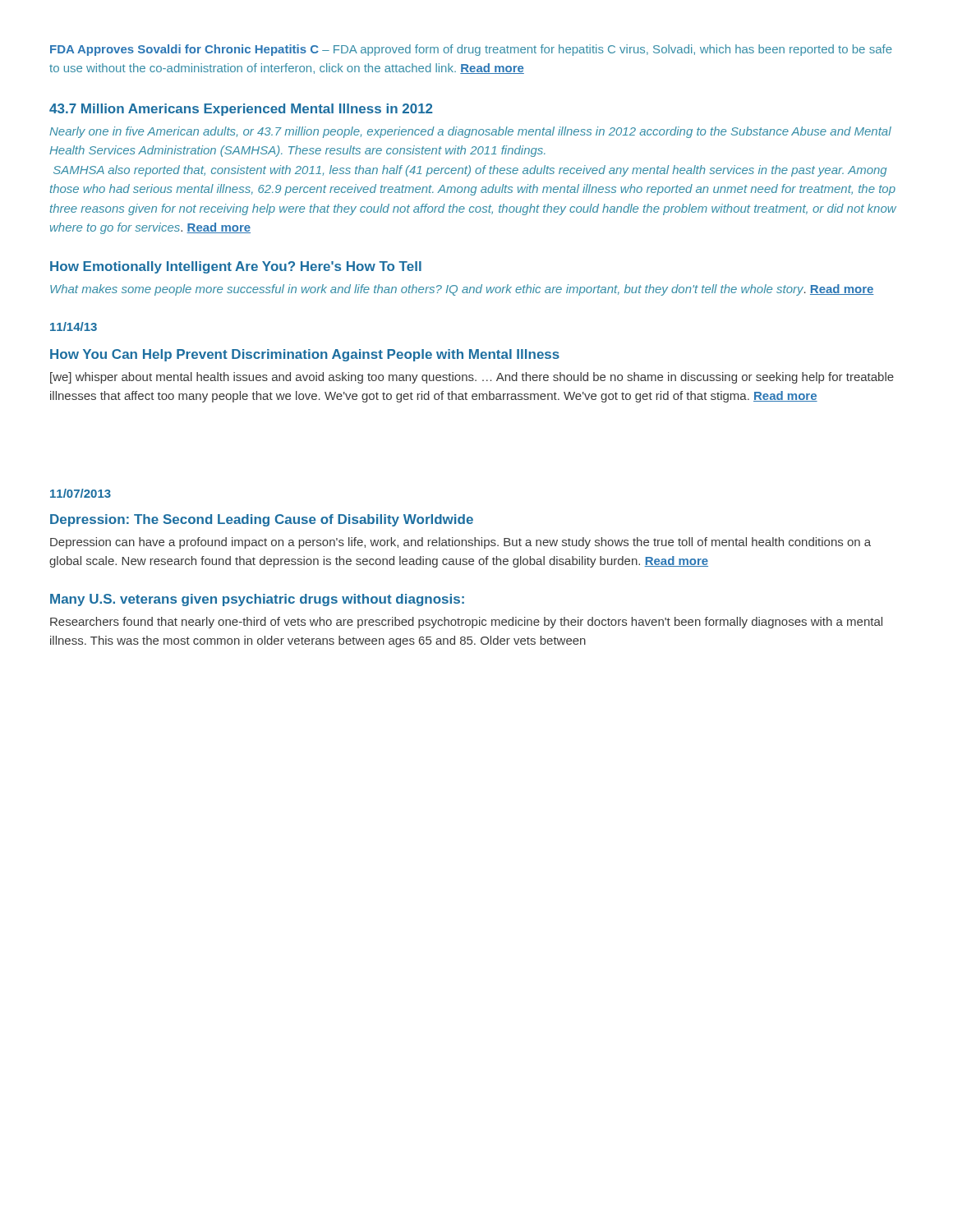Click on the text block that says "What makes some"
This screenshot has height=1232, width=953.
coord(461,289)
